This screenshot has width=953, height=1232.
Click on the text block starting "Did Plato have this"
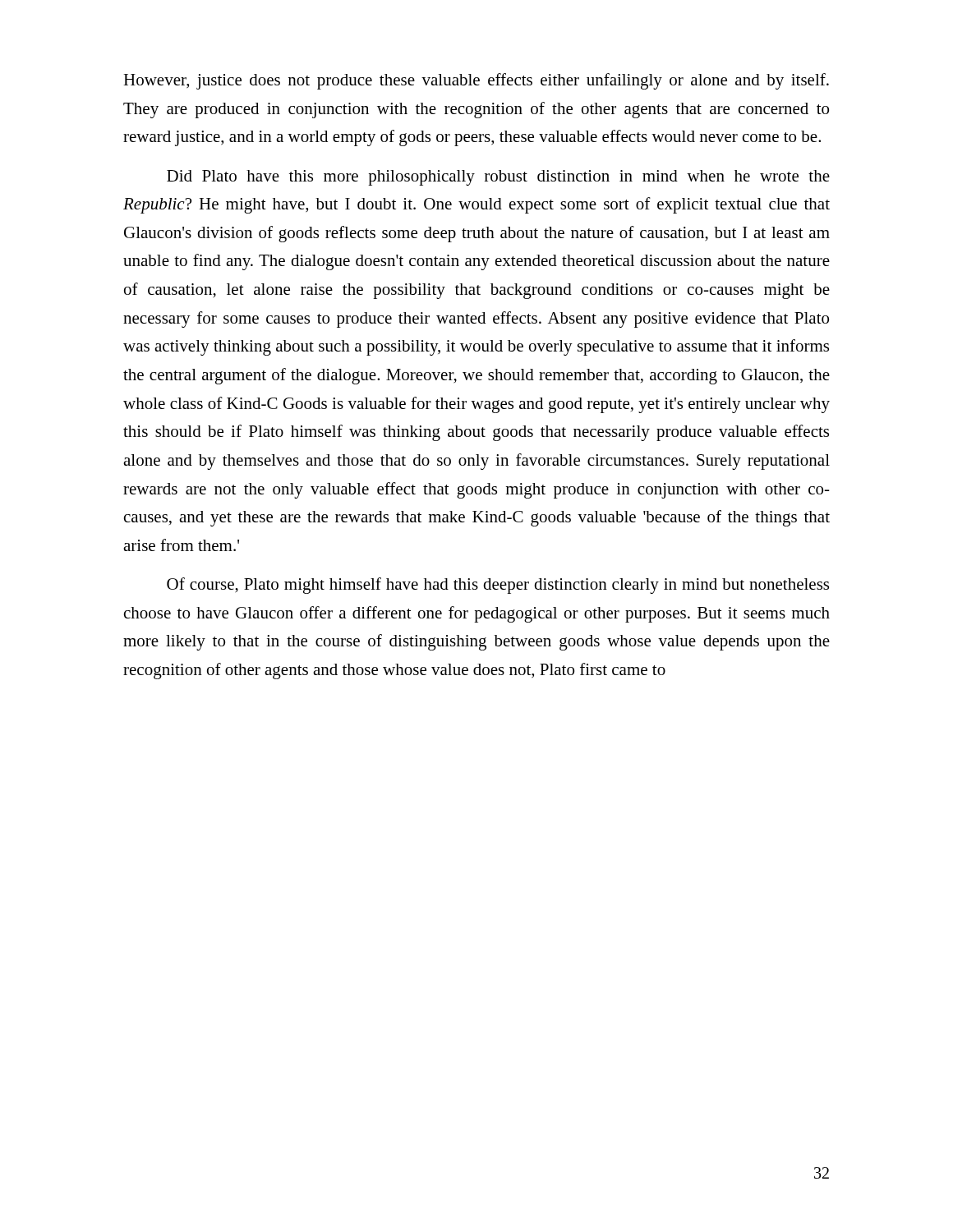point(476,361)
